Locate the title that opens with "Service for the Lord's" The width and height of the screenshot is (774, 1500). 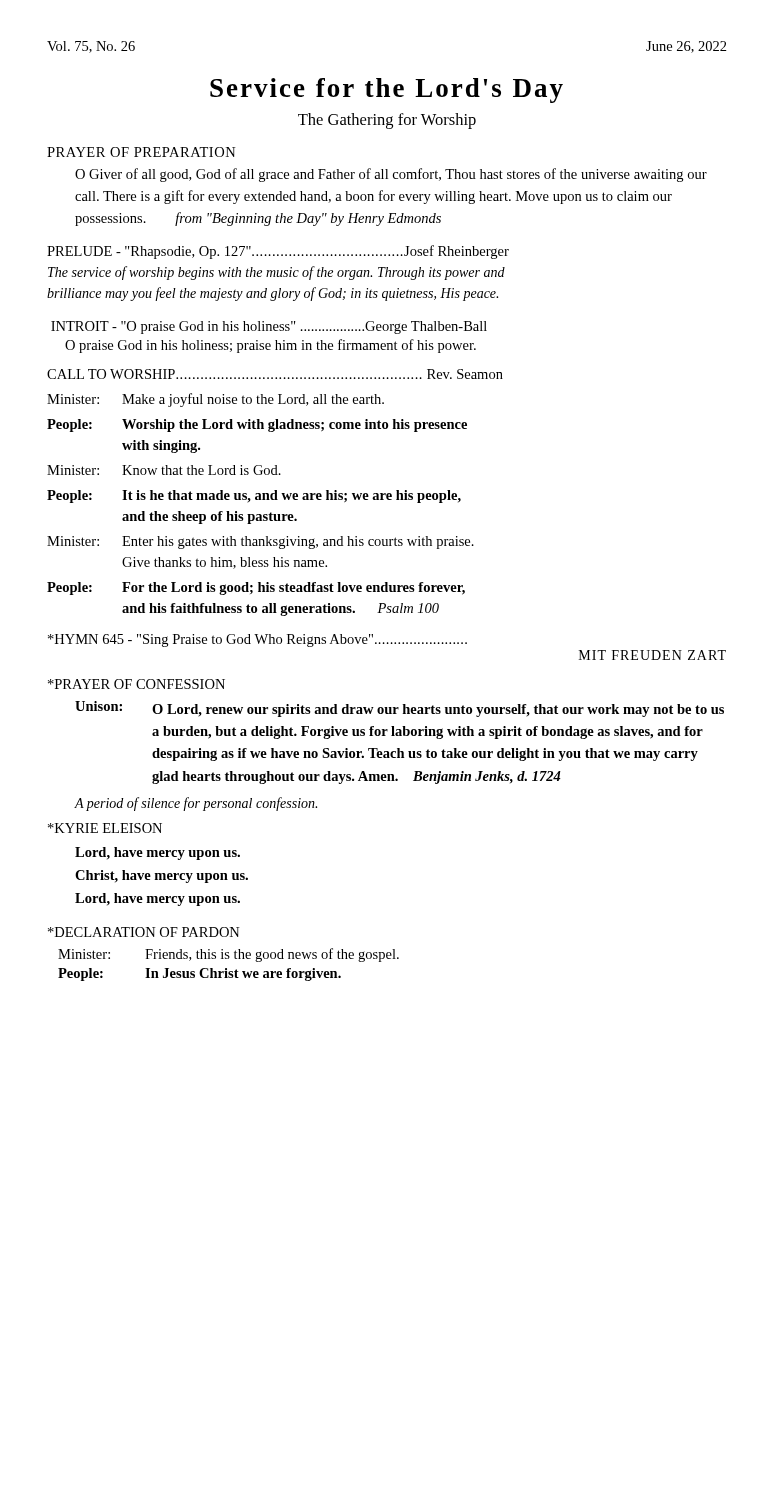point(387,88)
